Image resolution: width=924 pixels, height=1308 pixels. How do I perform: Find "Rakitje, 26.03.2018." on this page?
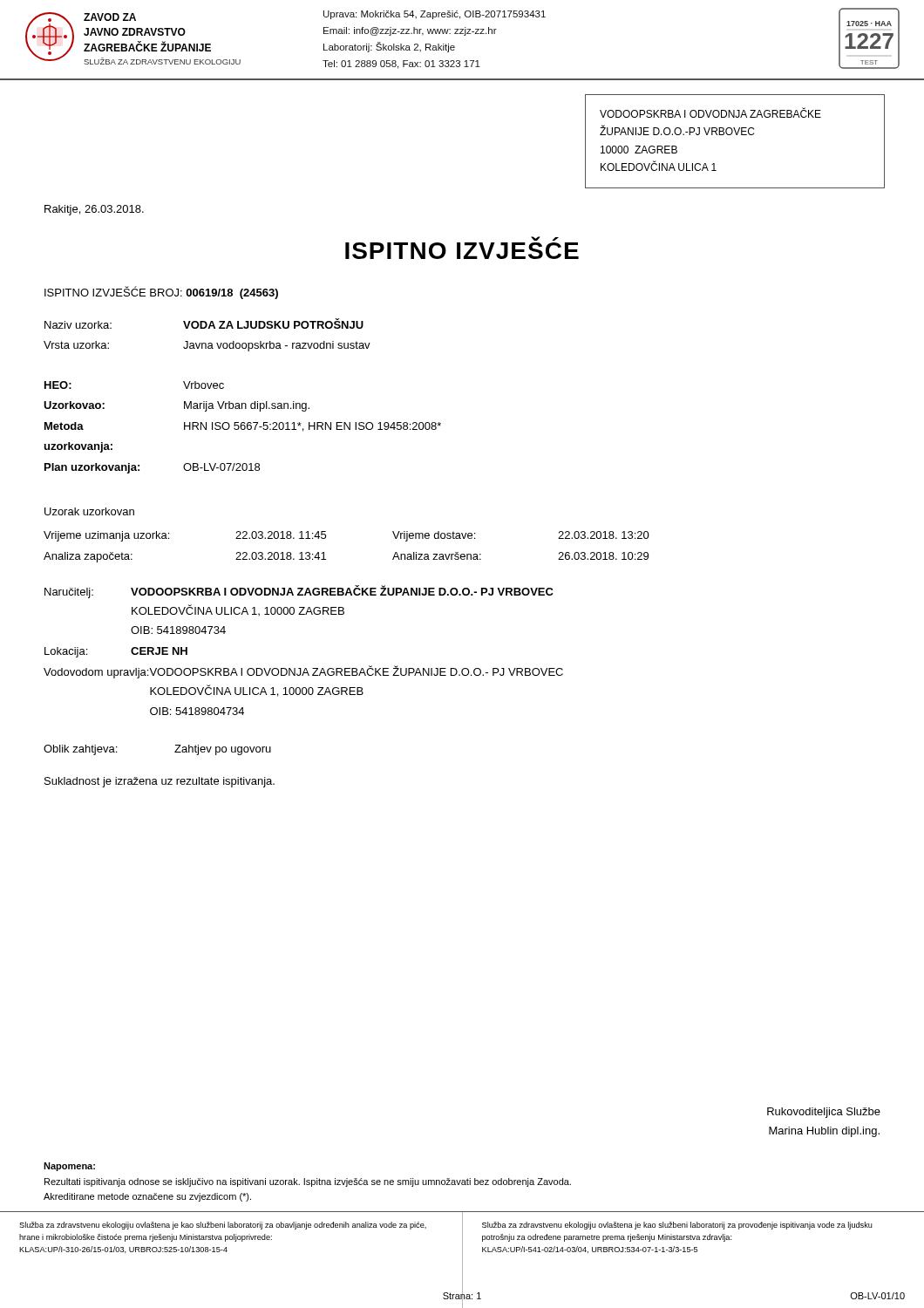point(94,209)
